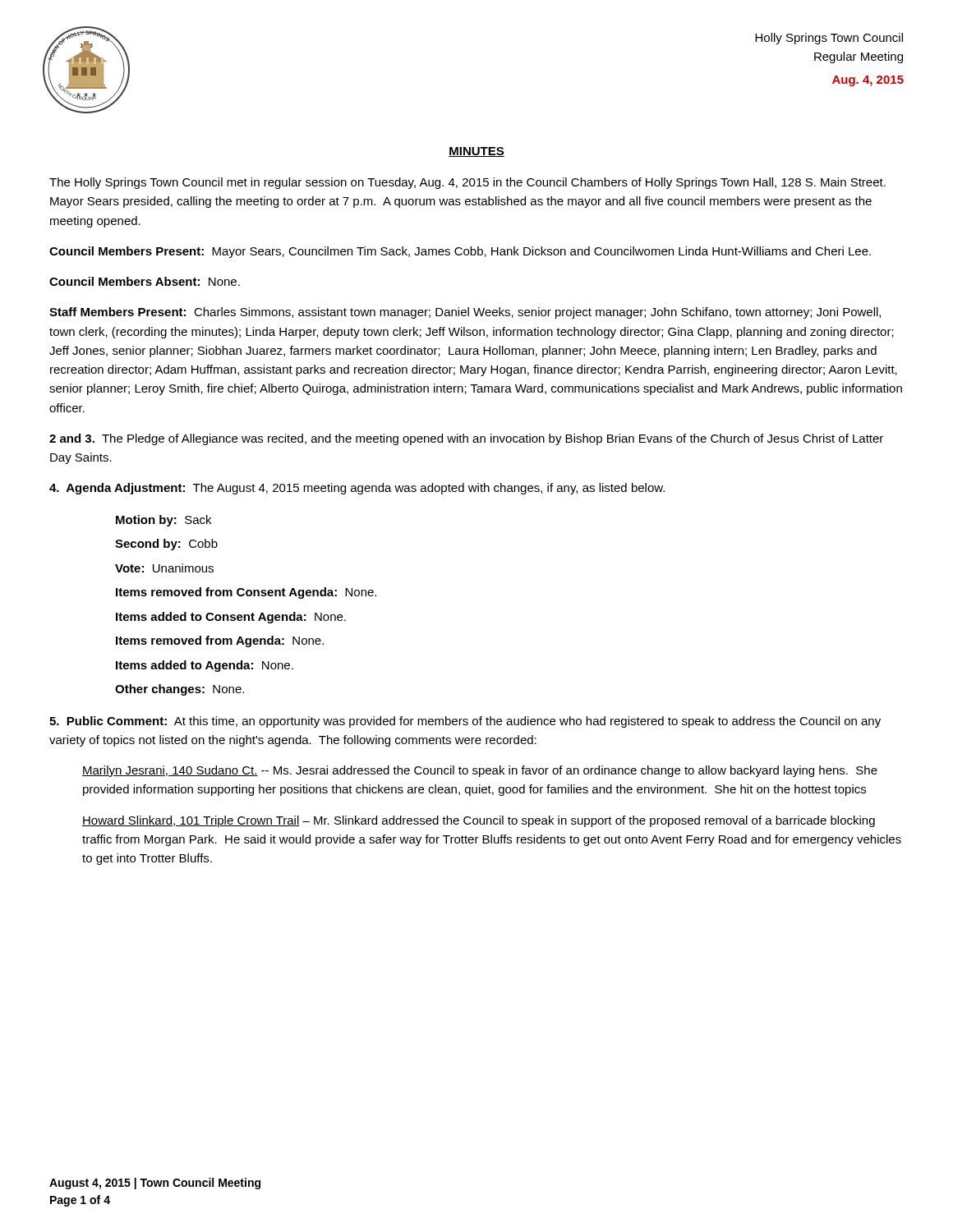The height and width of the screenshot is (1232, 953).
Task: Click on the logo
Action: click(x=86, y=70)
